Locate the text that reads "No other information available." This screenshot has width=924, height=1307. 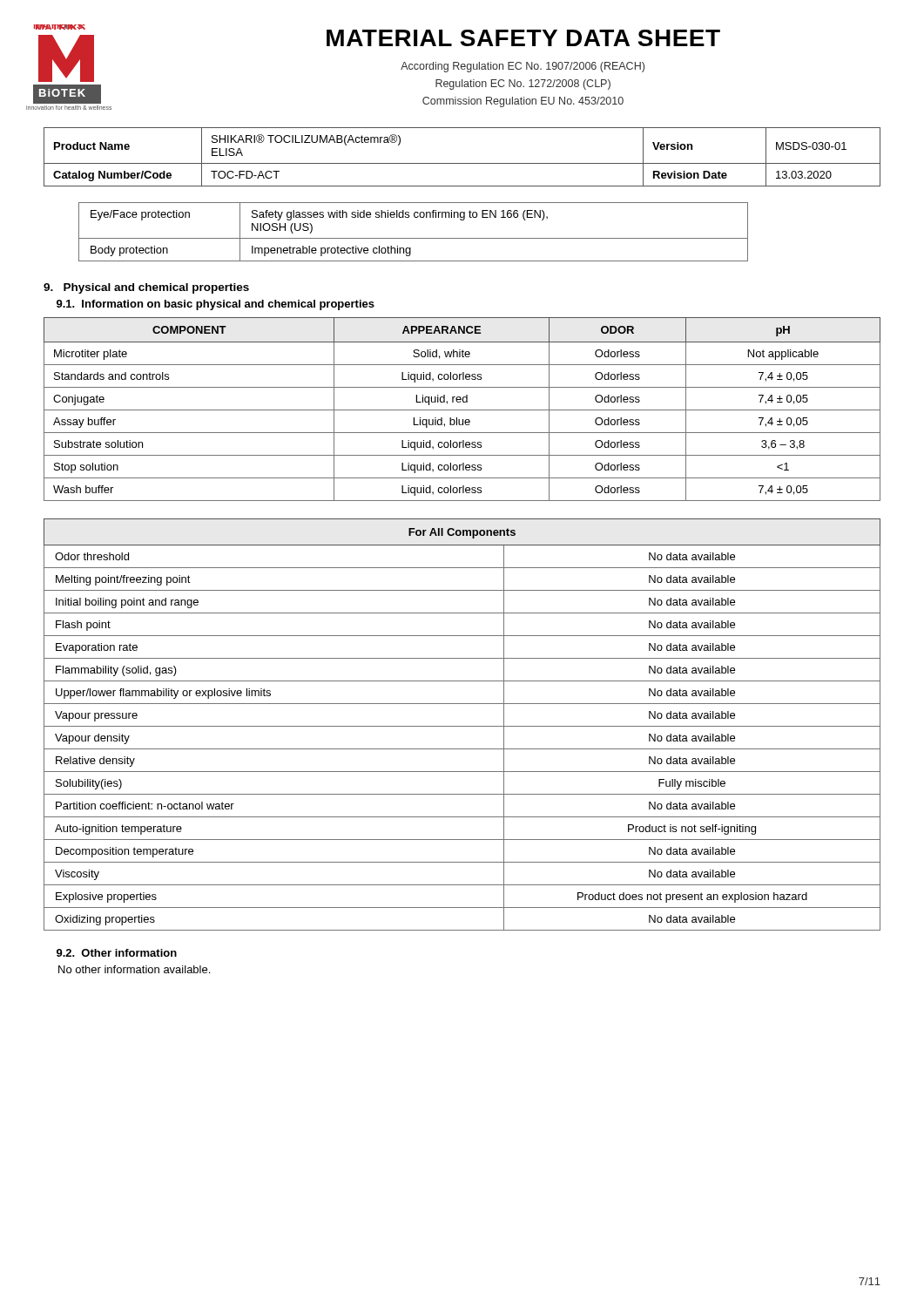tap(134, 969)
